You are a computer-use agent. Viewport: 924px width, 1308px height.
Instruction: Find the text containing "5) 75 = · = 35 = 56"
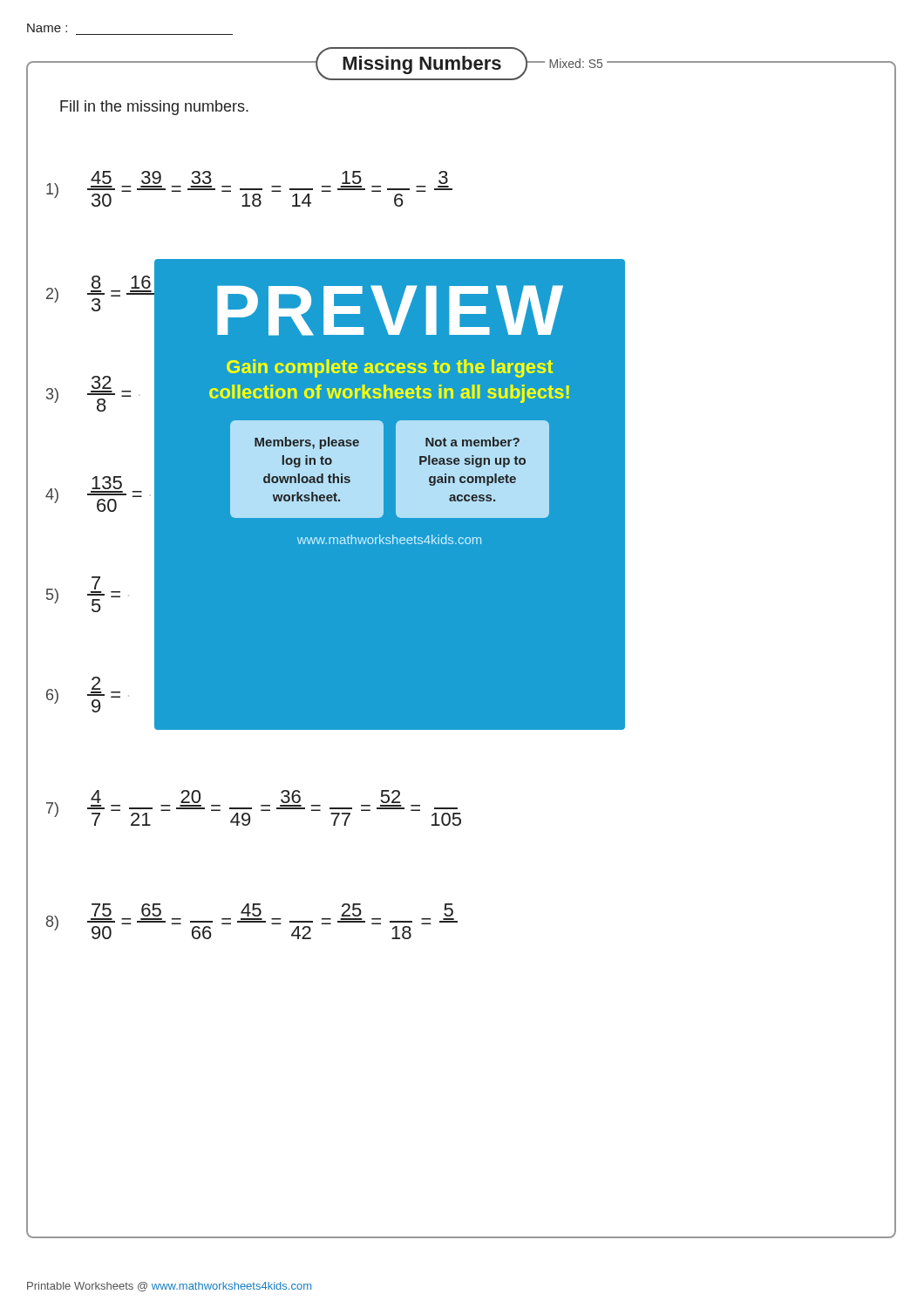click(x=100, y=595)
